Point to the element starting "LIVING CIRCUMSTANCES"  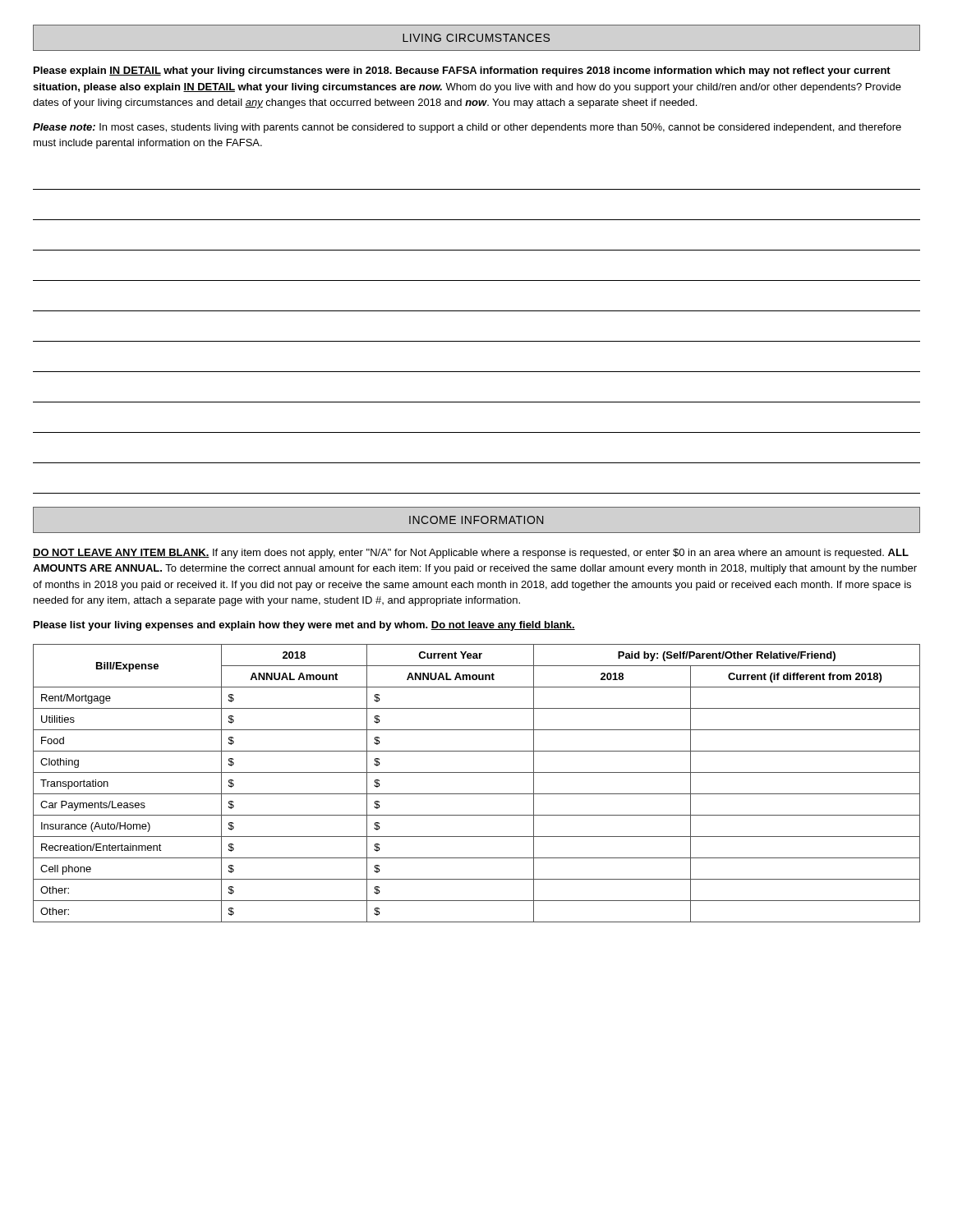[x=476, y=38]
